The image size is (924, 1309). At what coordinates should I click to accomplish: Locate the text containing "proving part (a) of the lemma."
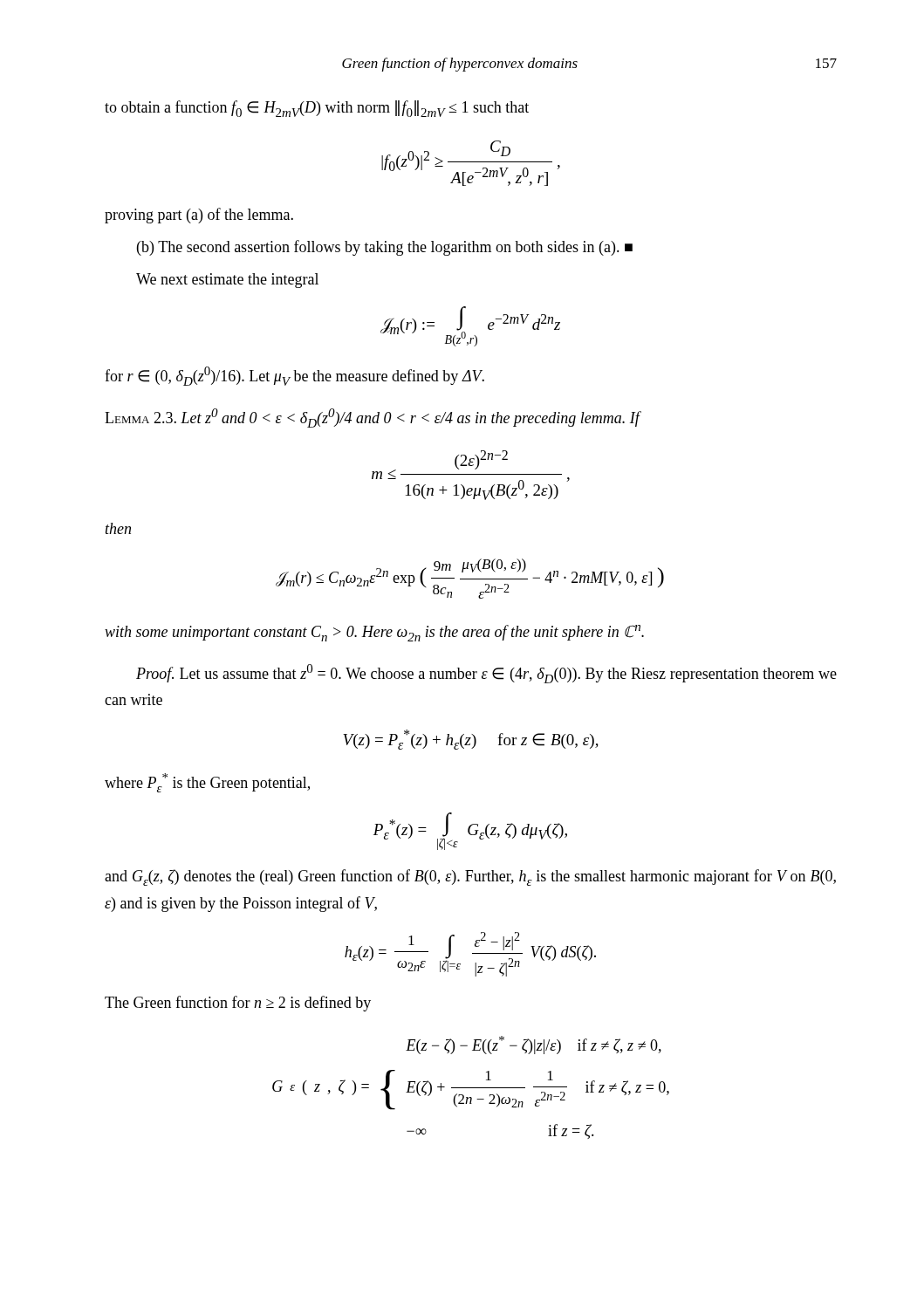pos(199,215)
